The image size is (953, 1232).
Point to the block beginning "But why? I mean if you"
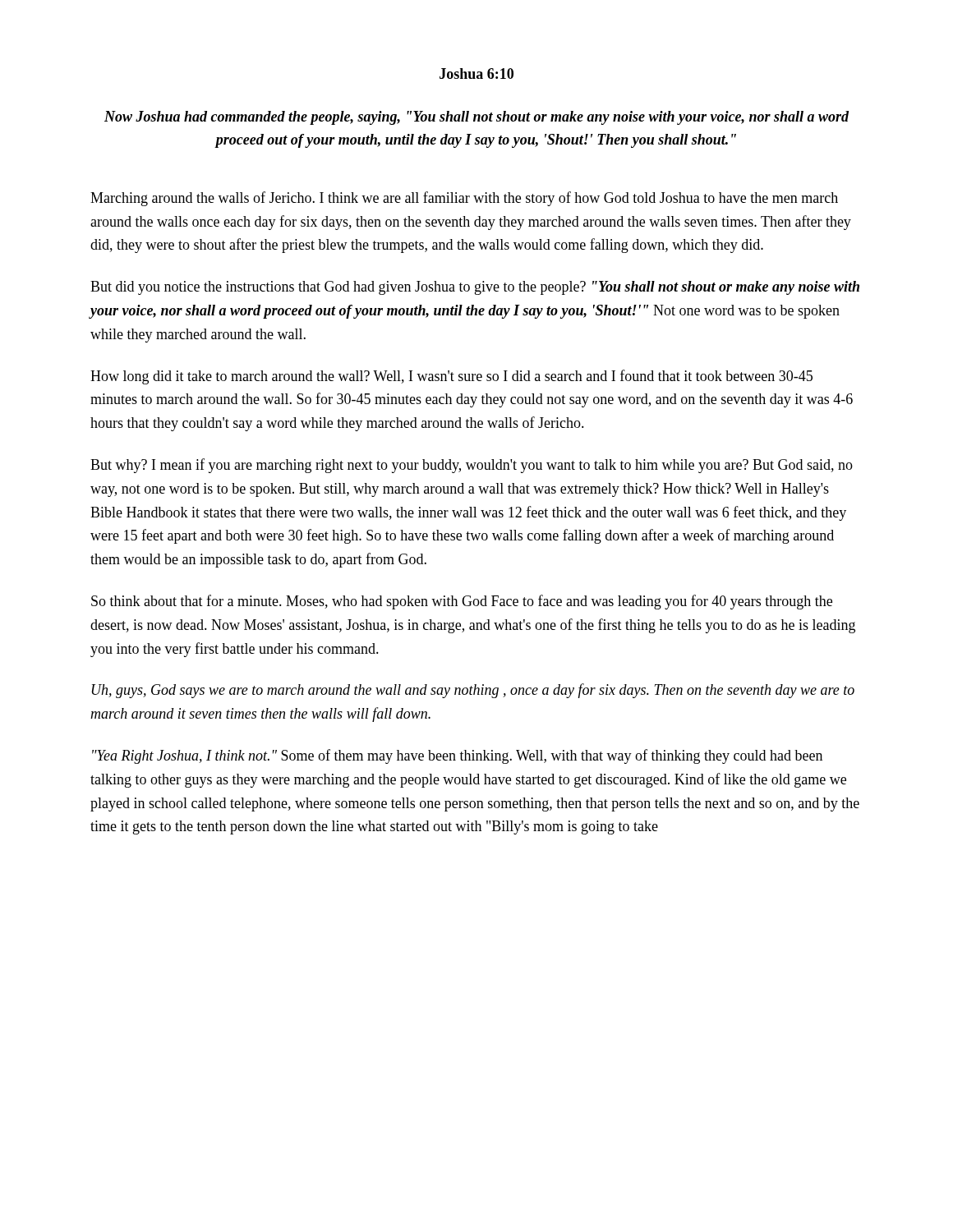point(471,512)
